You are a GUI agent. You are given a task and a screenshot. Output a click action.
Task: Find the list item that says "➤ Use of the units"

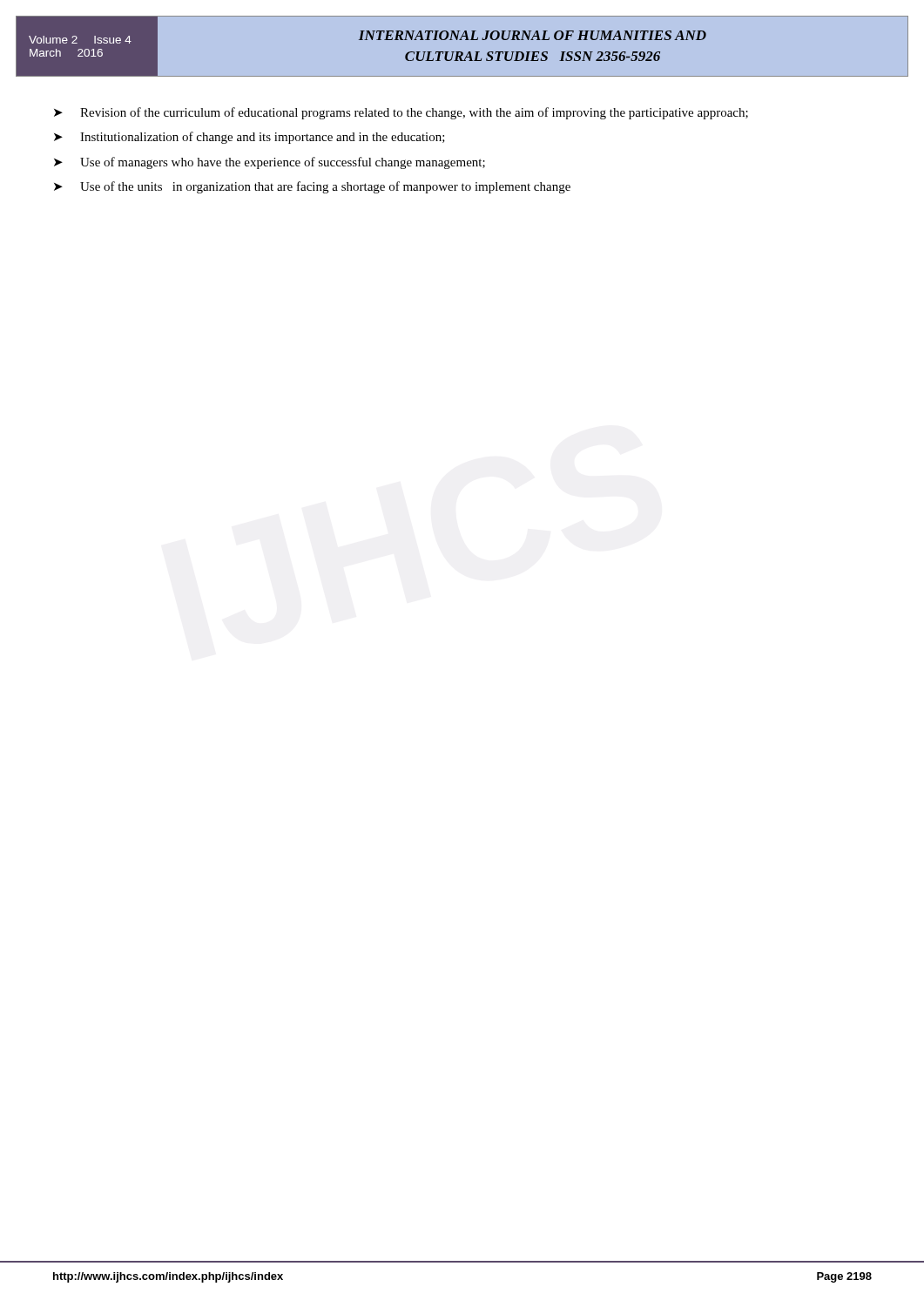point(462,187)
